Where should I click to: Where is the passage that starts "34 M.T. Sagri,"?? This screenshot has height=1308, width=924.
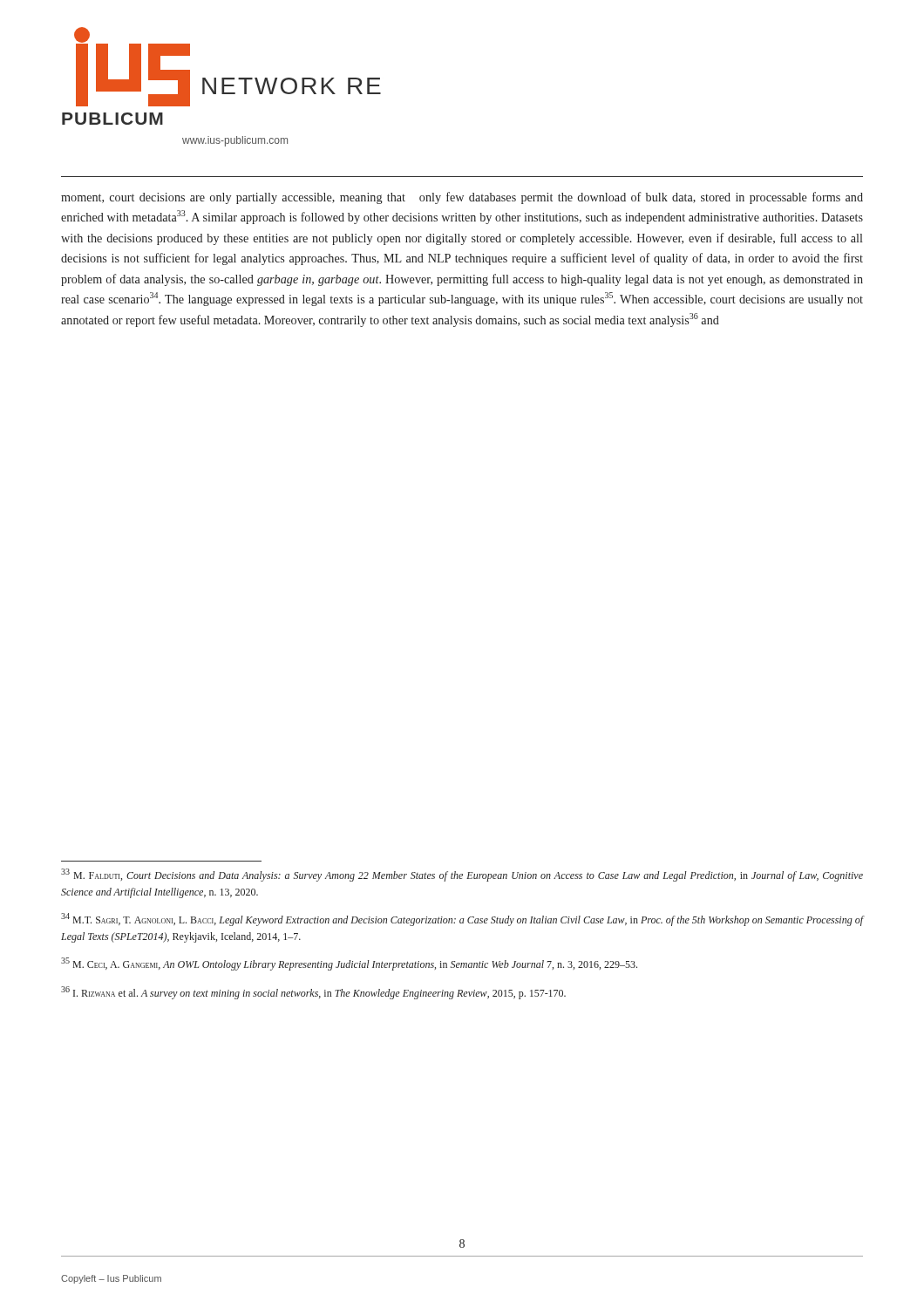(462, 927)
